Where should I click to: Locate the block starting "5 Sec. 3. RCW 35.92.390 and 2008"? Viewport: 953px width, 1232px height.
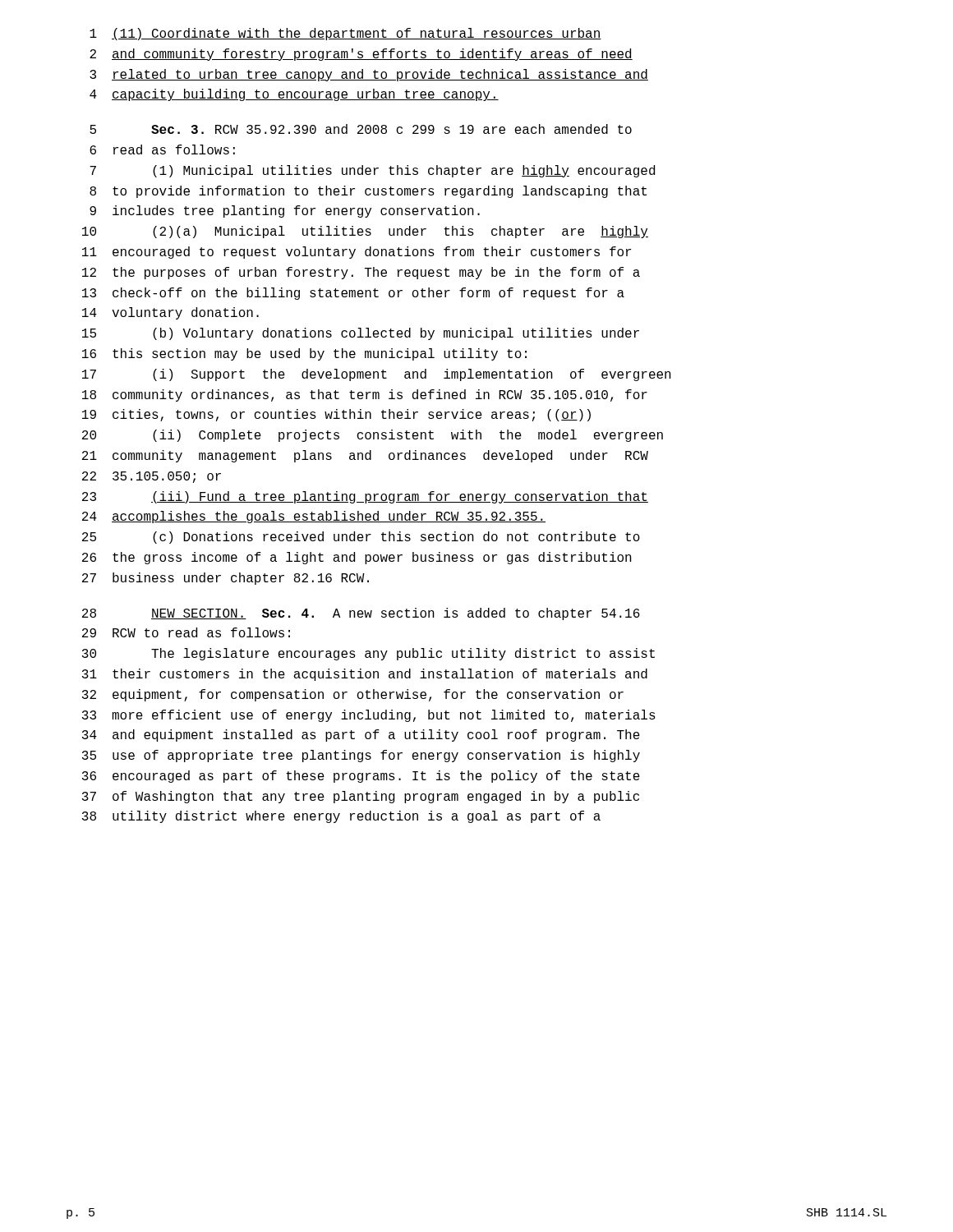(x=476, y=141)
